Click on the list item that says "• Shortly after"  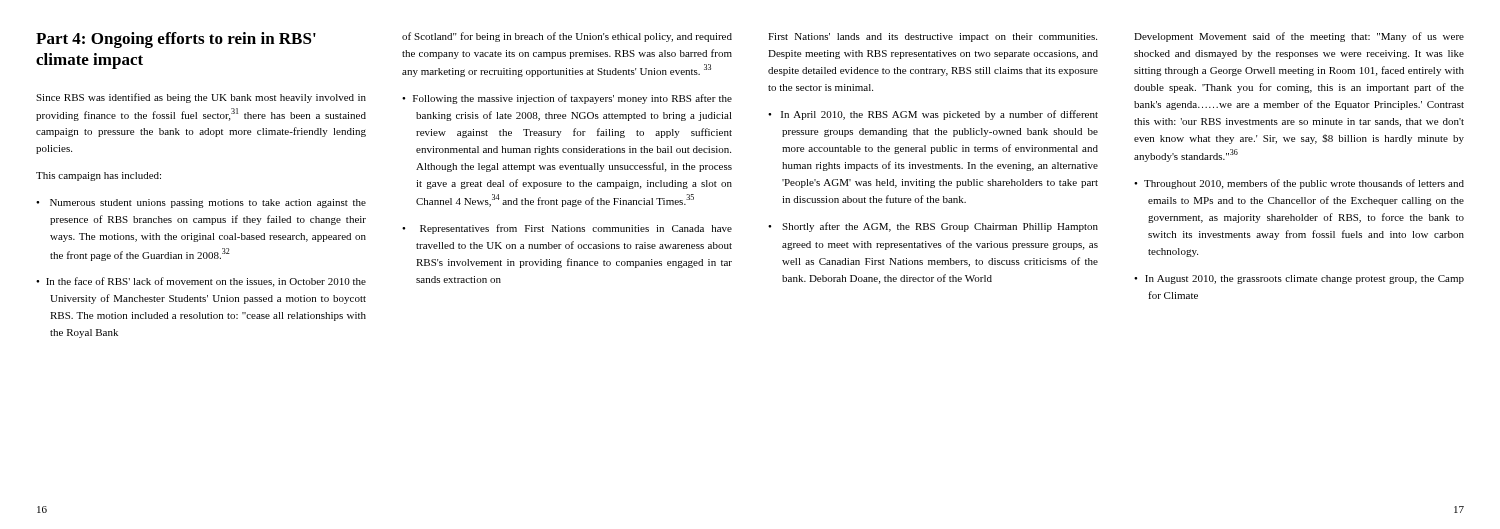(933, 253)
